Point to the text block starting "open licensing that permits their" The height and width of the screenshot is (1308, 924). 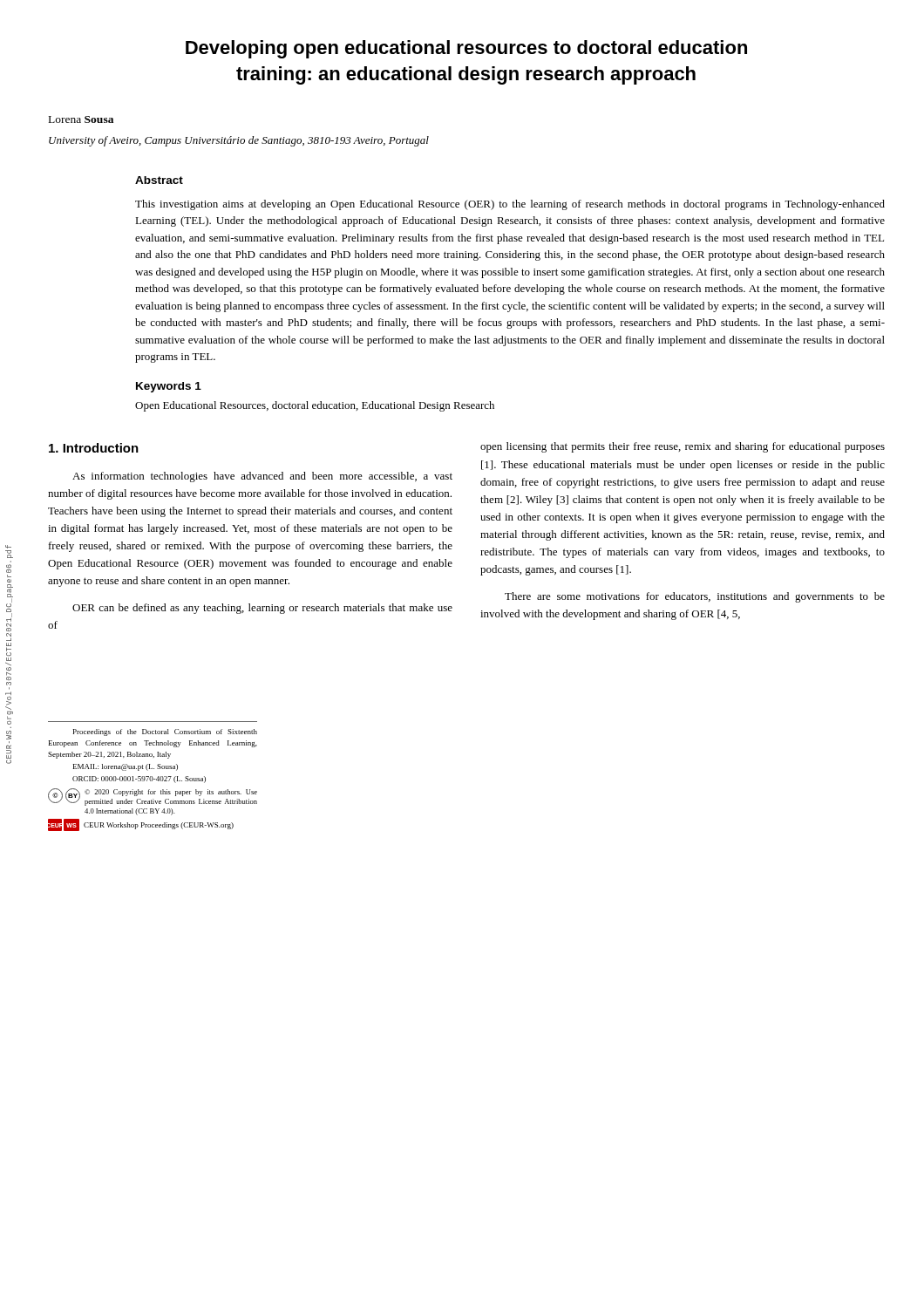(x=683, y=530)
